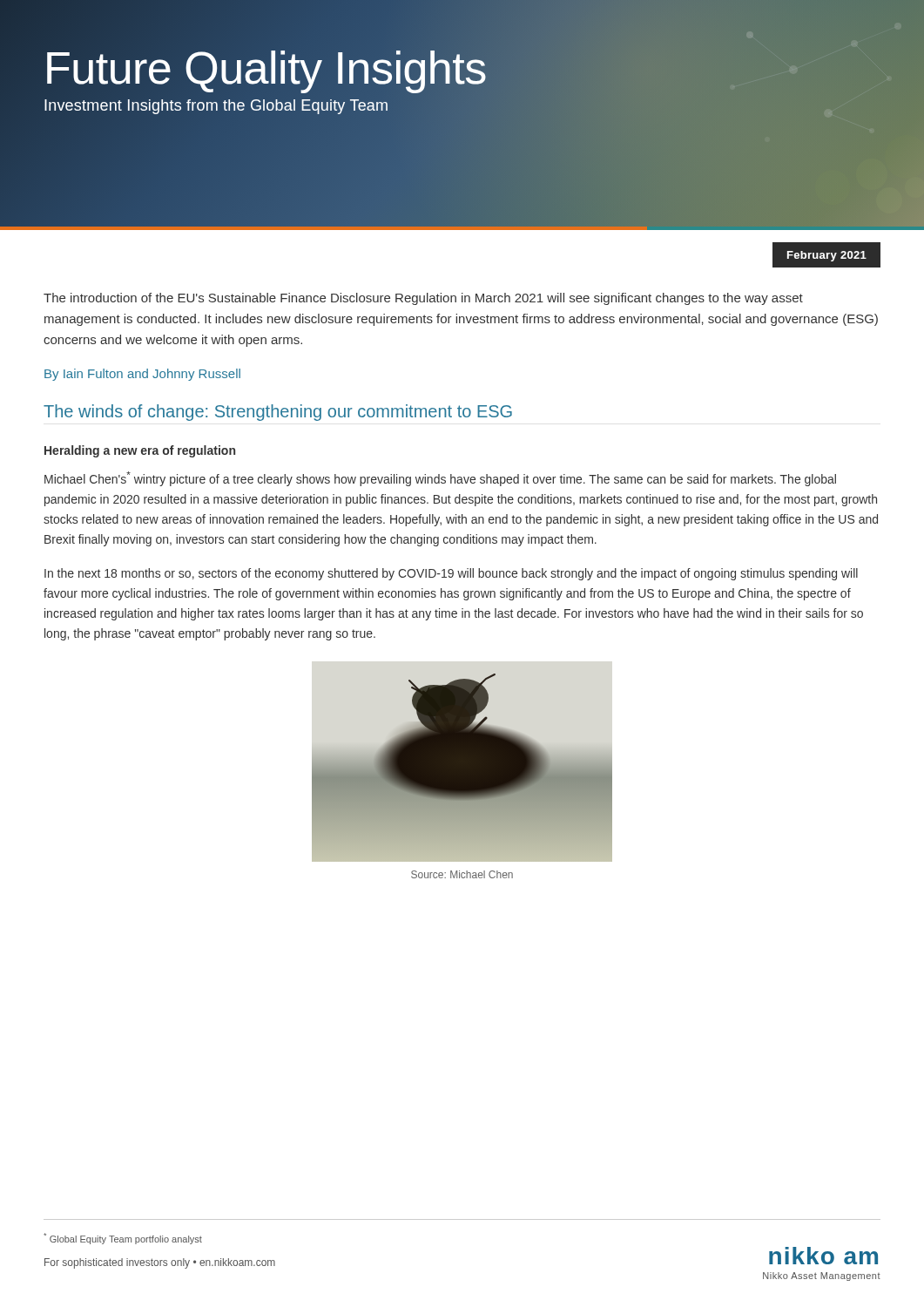Find the text block with the text "In the next 18 months or"
The width and height of the screenshot is (924, 1307).
tap(454, 604)
